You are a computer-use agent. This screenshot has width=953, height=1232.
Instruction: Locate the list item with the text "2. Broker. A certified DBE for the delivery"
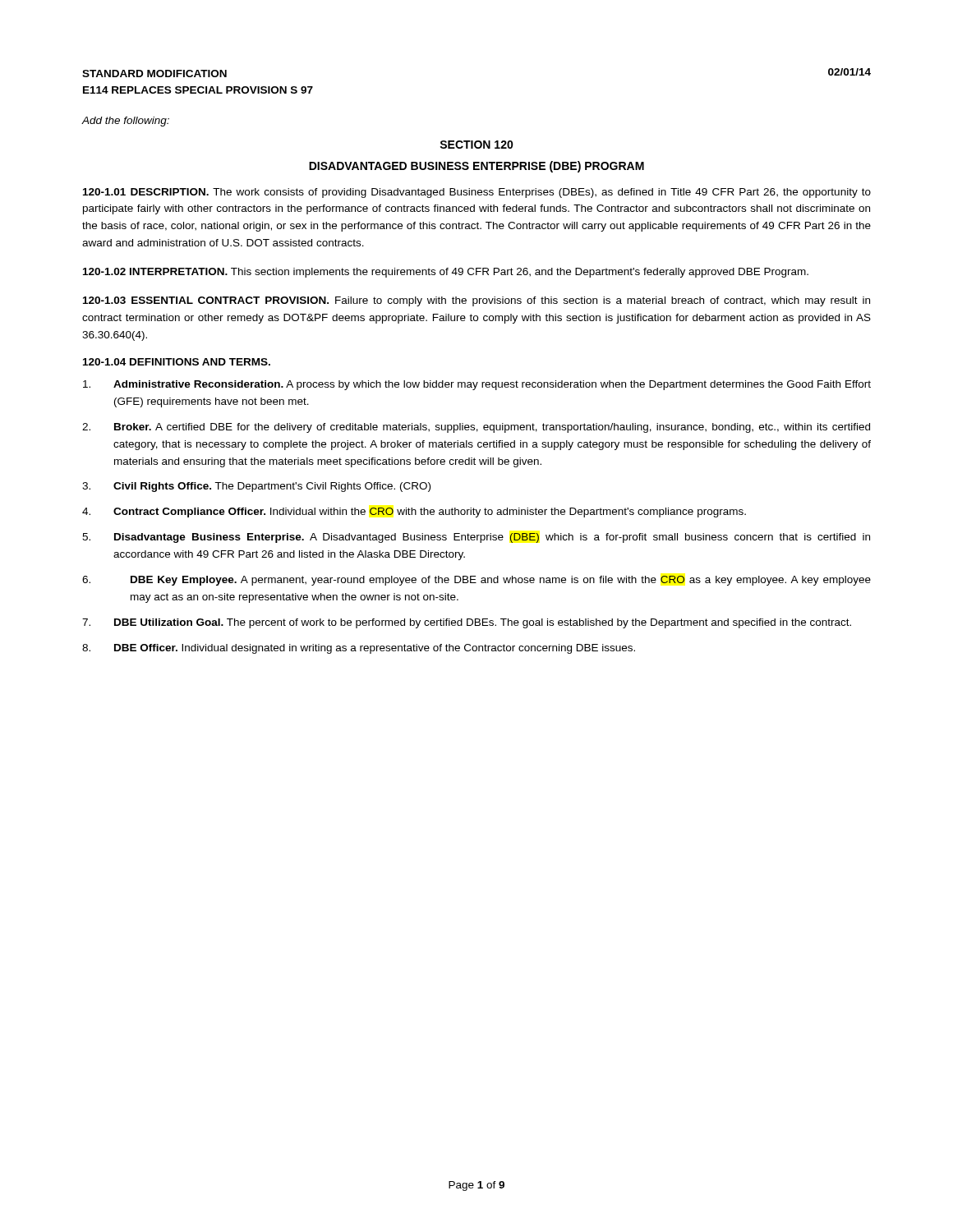coord(476,444)
